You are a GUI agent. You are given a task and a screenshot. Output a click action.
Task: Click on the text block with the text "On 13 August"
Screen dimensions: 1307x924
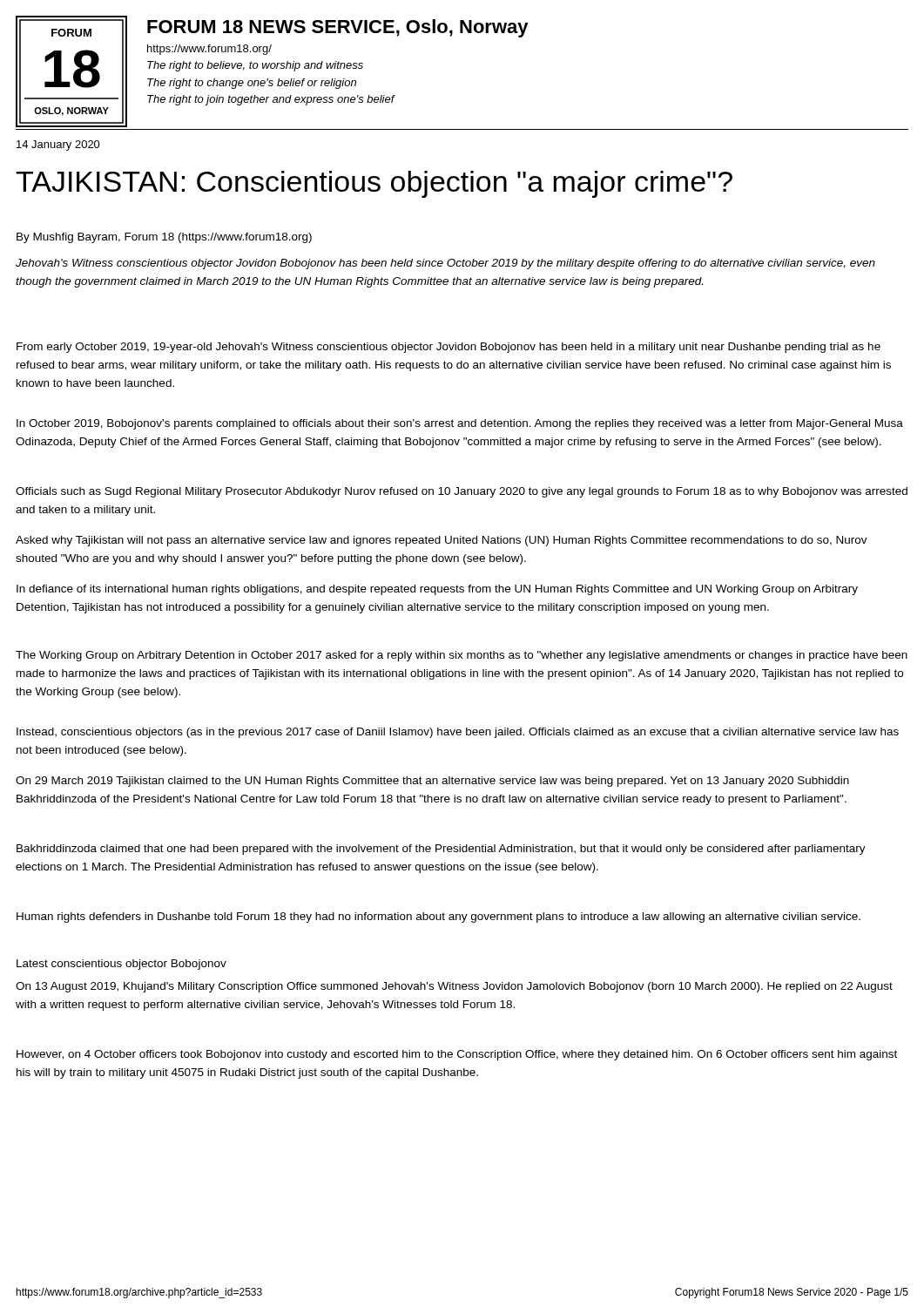pyautogui.click(x=454, y=995)
